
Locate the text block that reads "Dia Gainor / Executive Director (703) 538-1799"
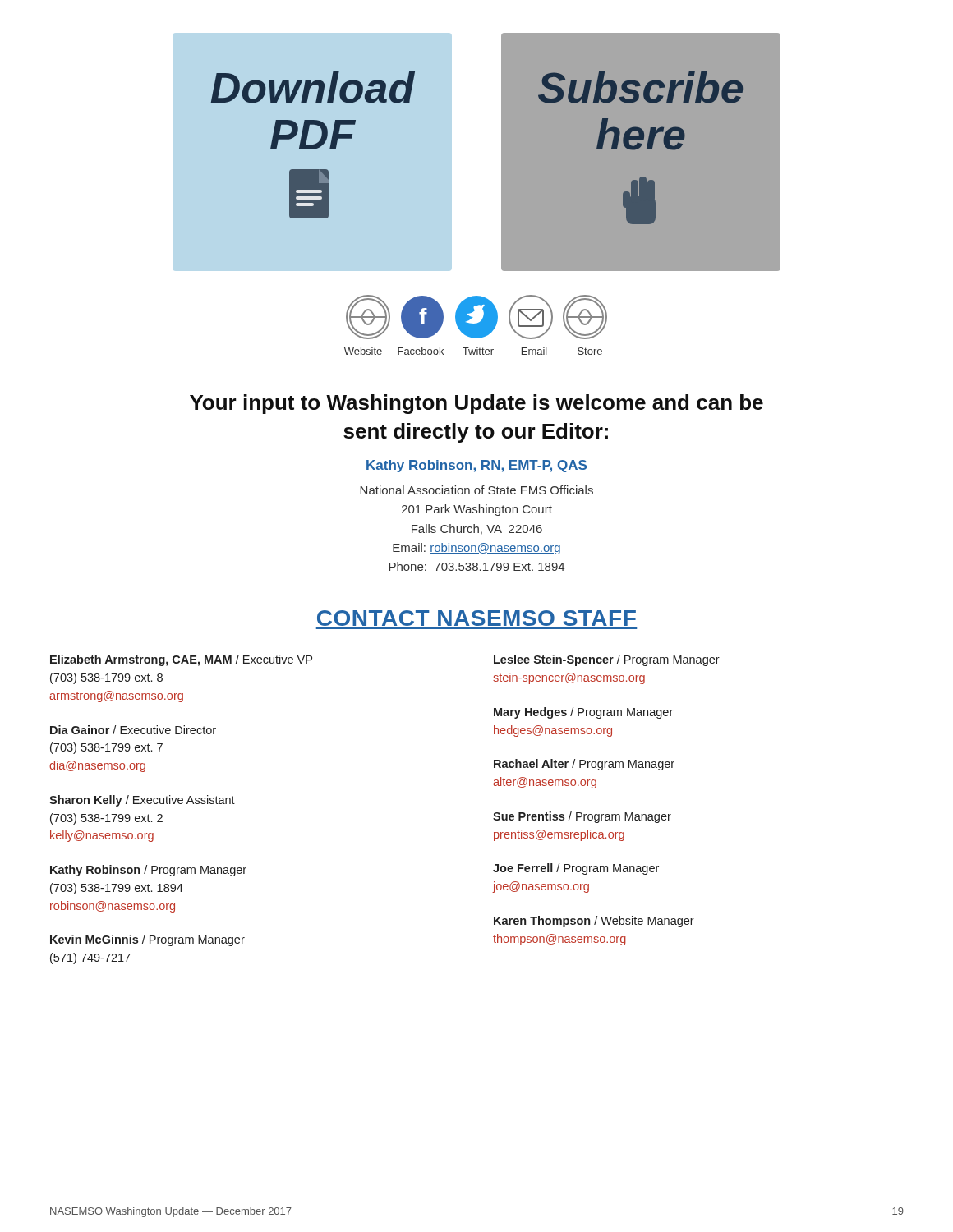click(133, 730)
